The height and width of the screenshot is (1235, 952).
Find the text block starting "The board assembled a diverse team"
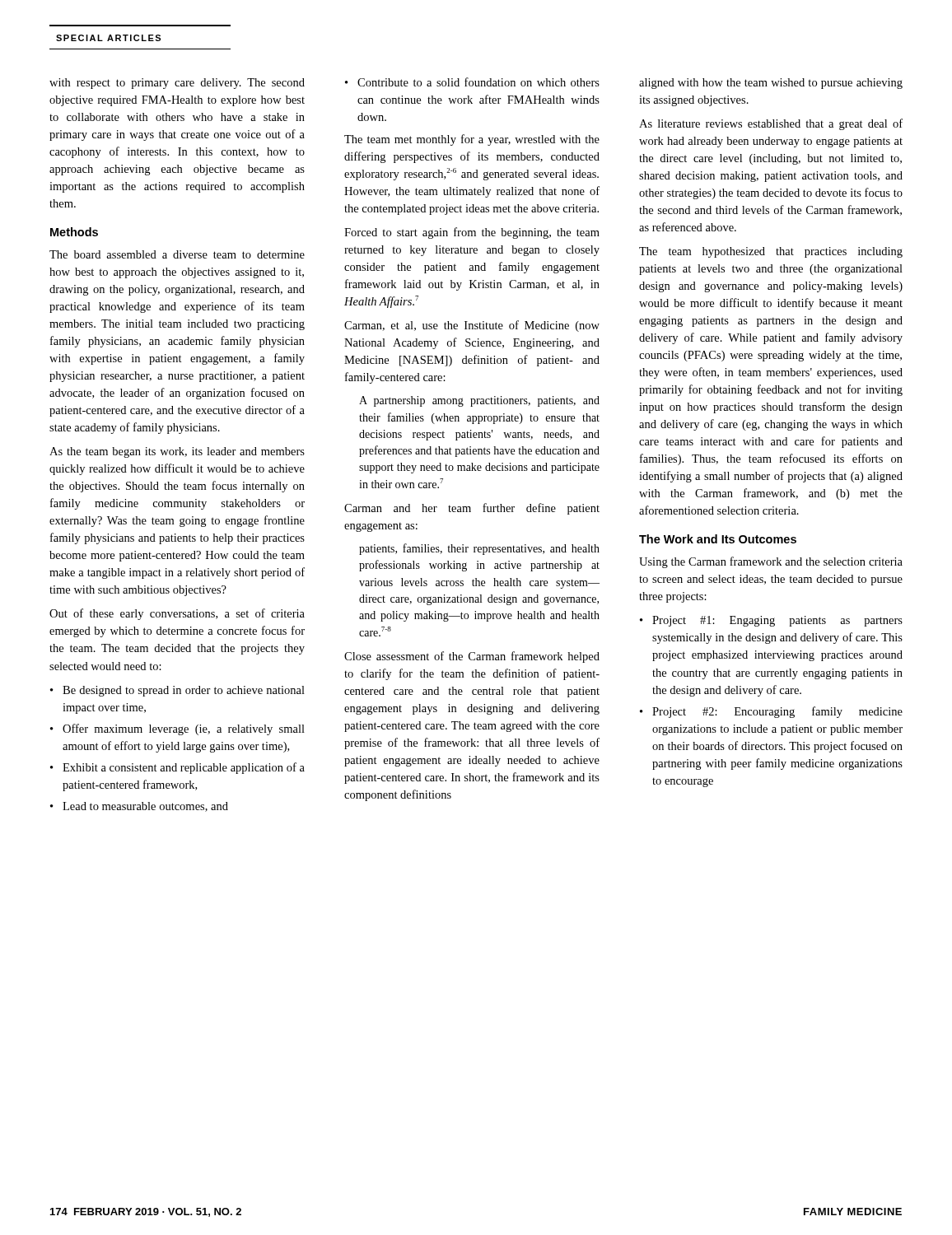(x=177, y=341)
